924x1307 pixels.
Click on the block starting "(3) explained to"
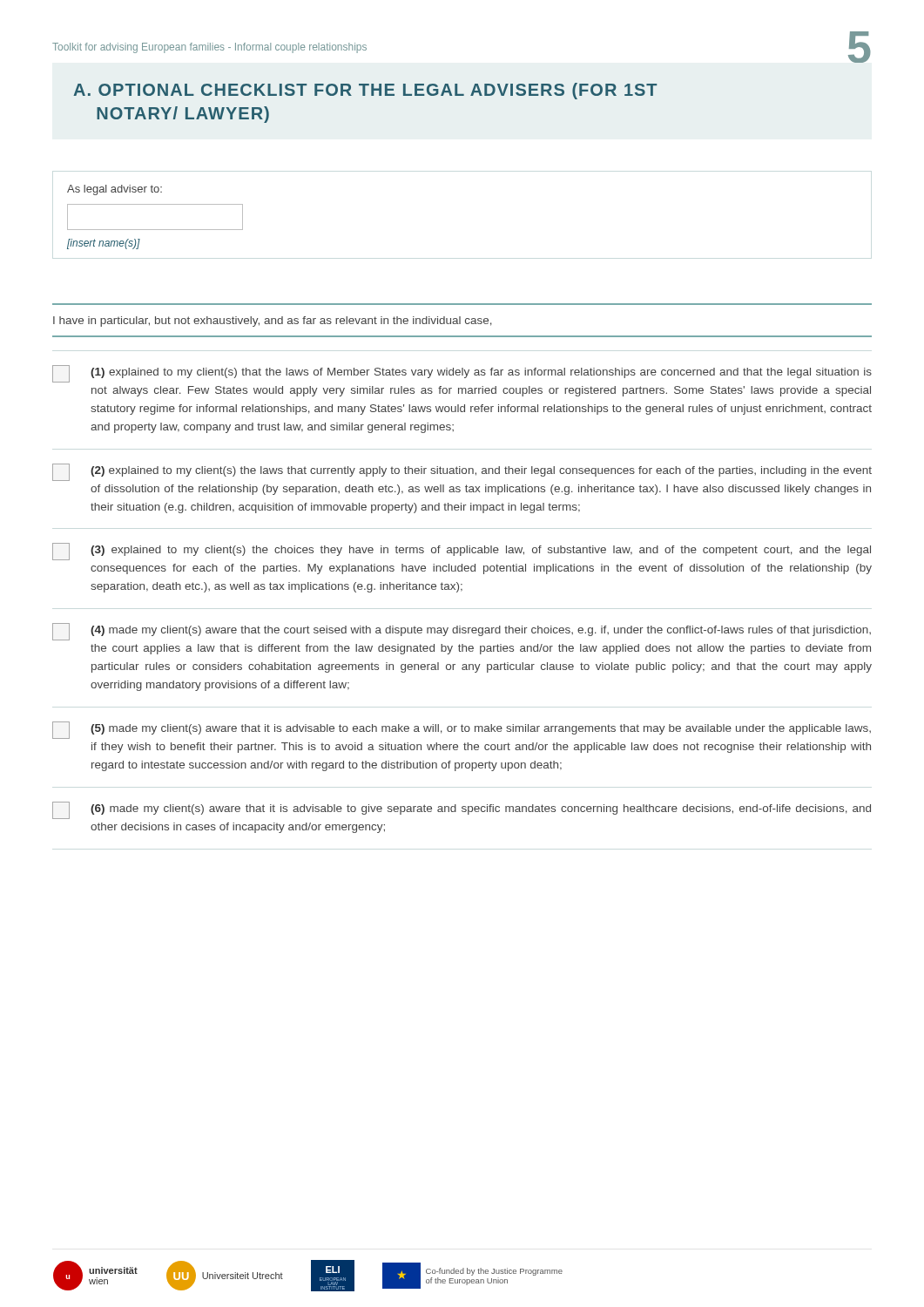462,569
